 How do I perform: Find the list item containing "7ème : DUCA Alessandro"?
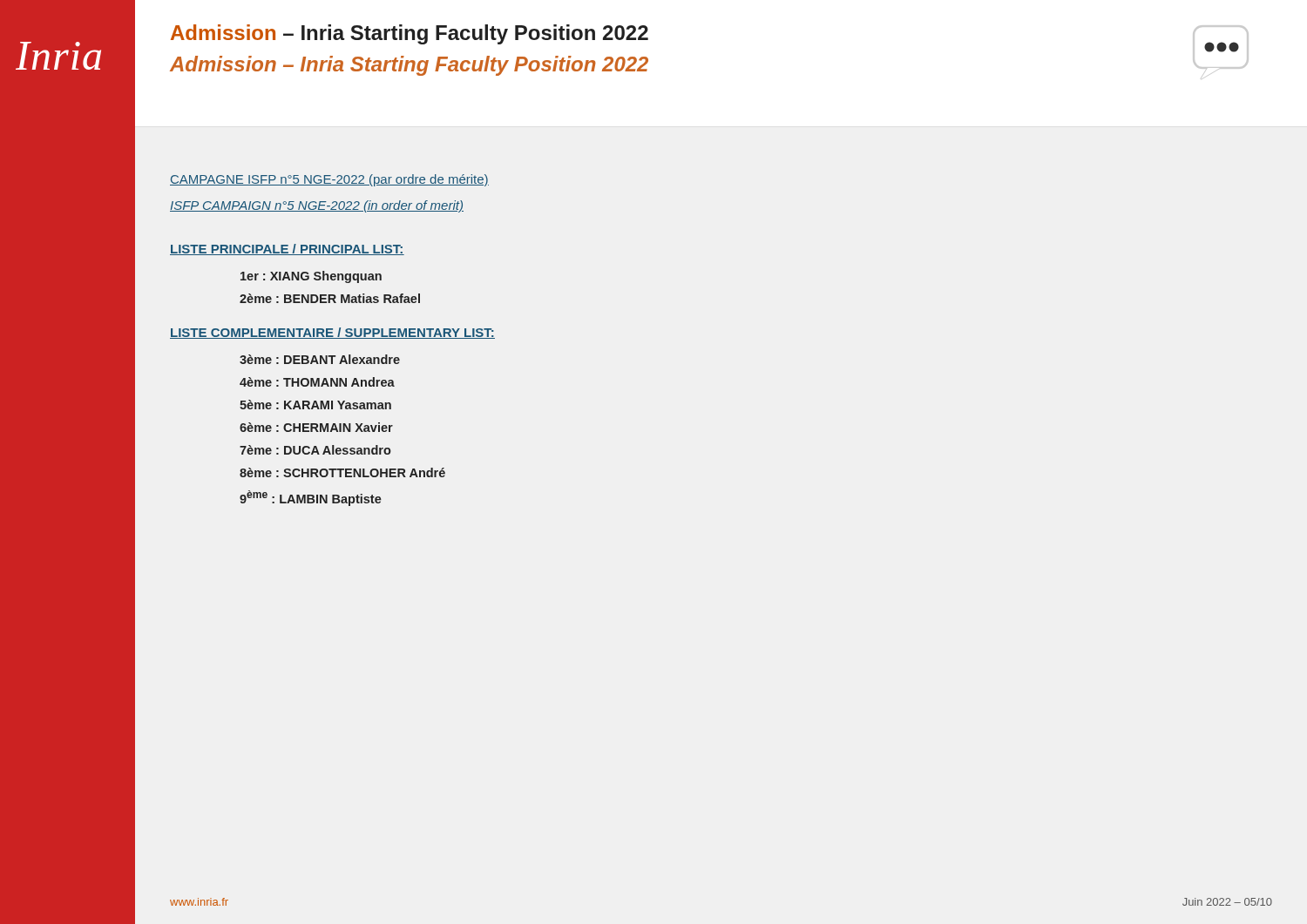[315, 450]
